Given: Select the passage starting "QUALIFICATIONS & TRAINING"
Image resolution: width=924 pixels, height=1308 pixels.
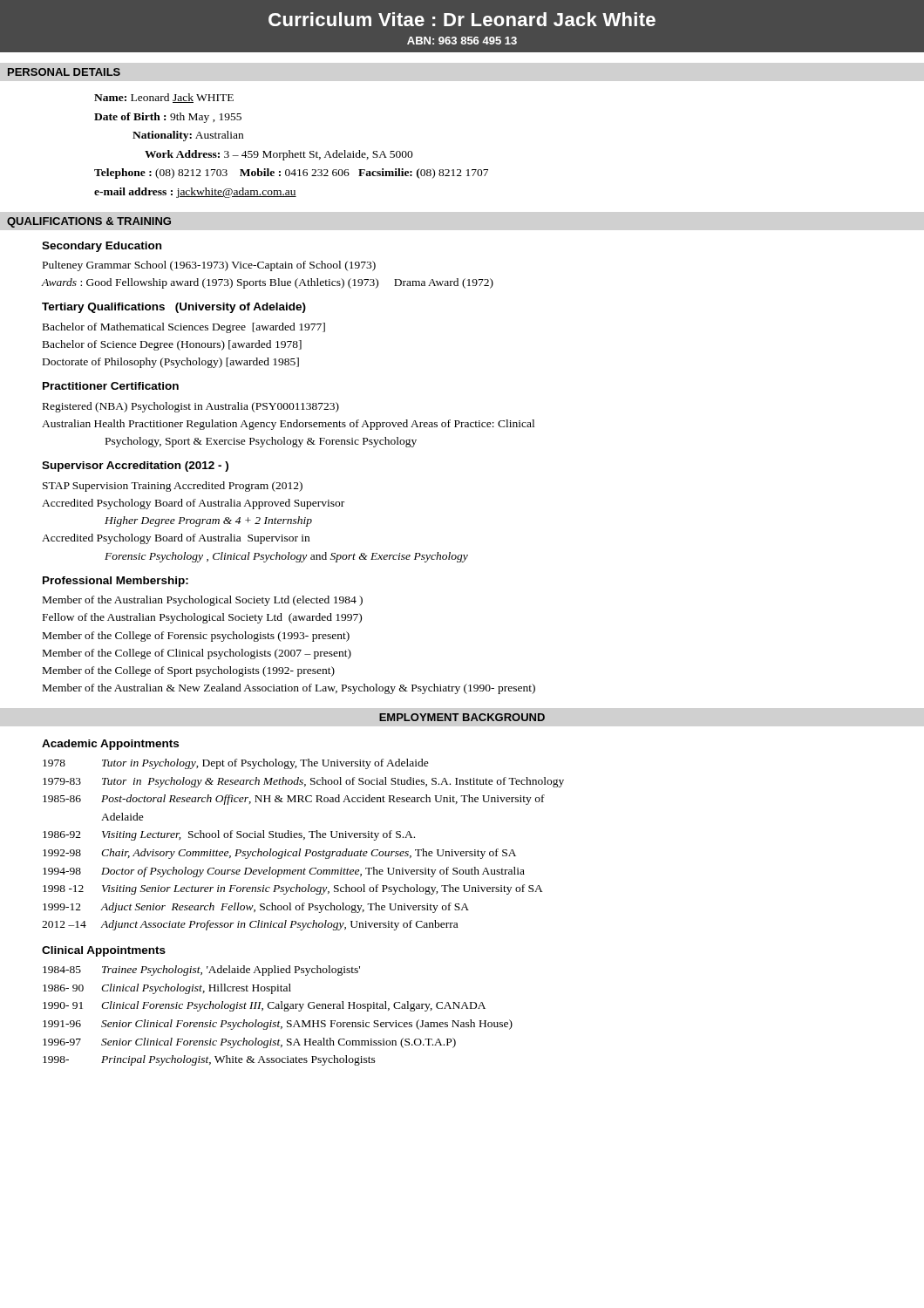Looking at the screenshot, I should 89,221.
